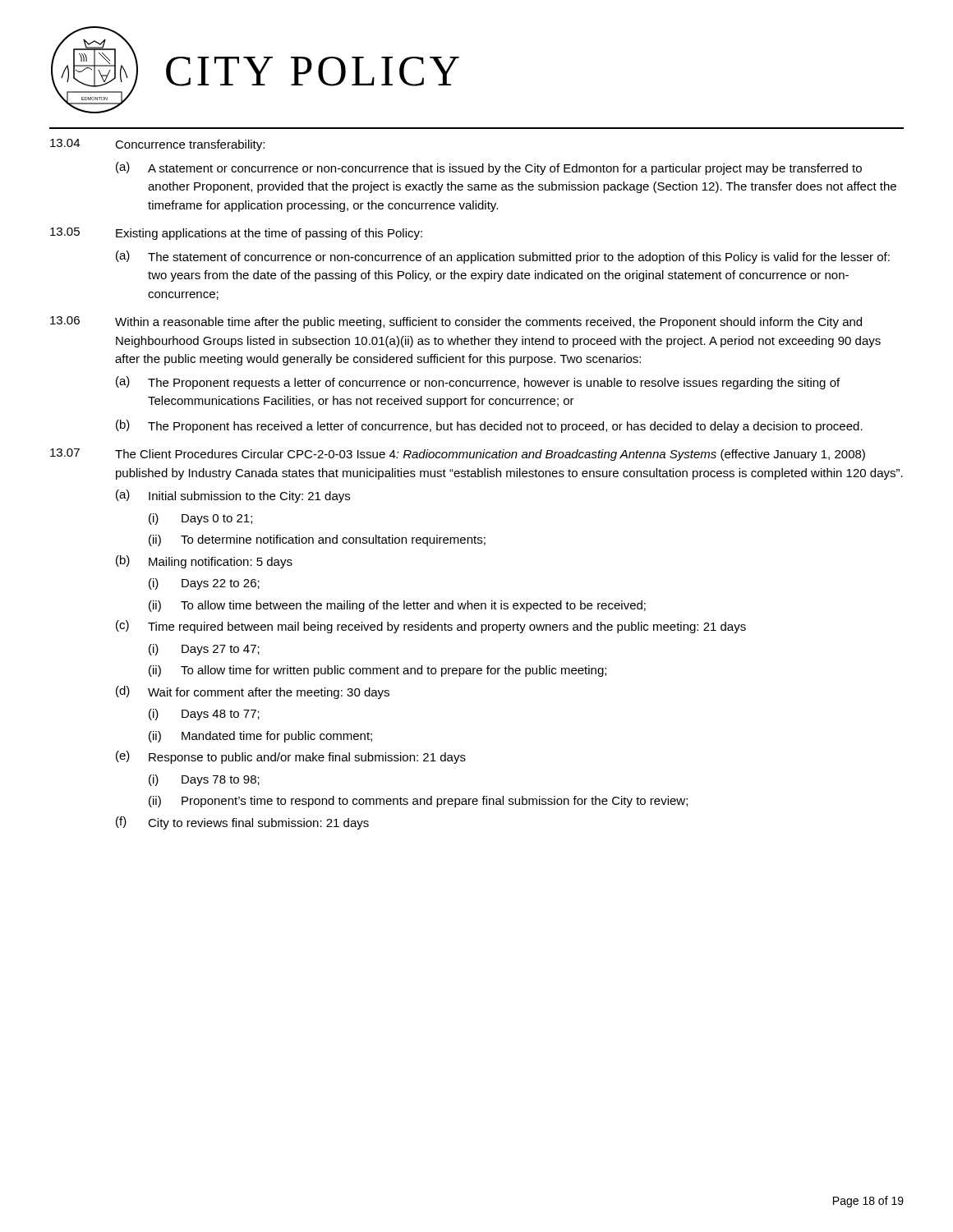Locate a logo
This screenshot has height=1232, width=953.
pos(94,71)
